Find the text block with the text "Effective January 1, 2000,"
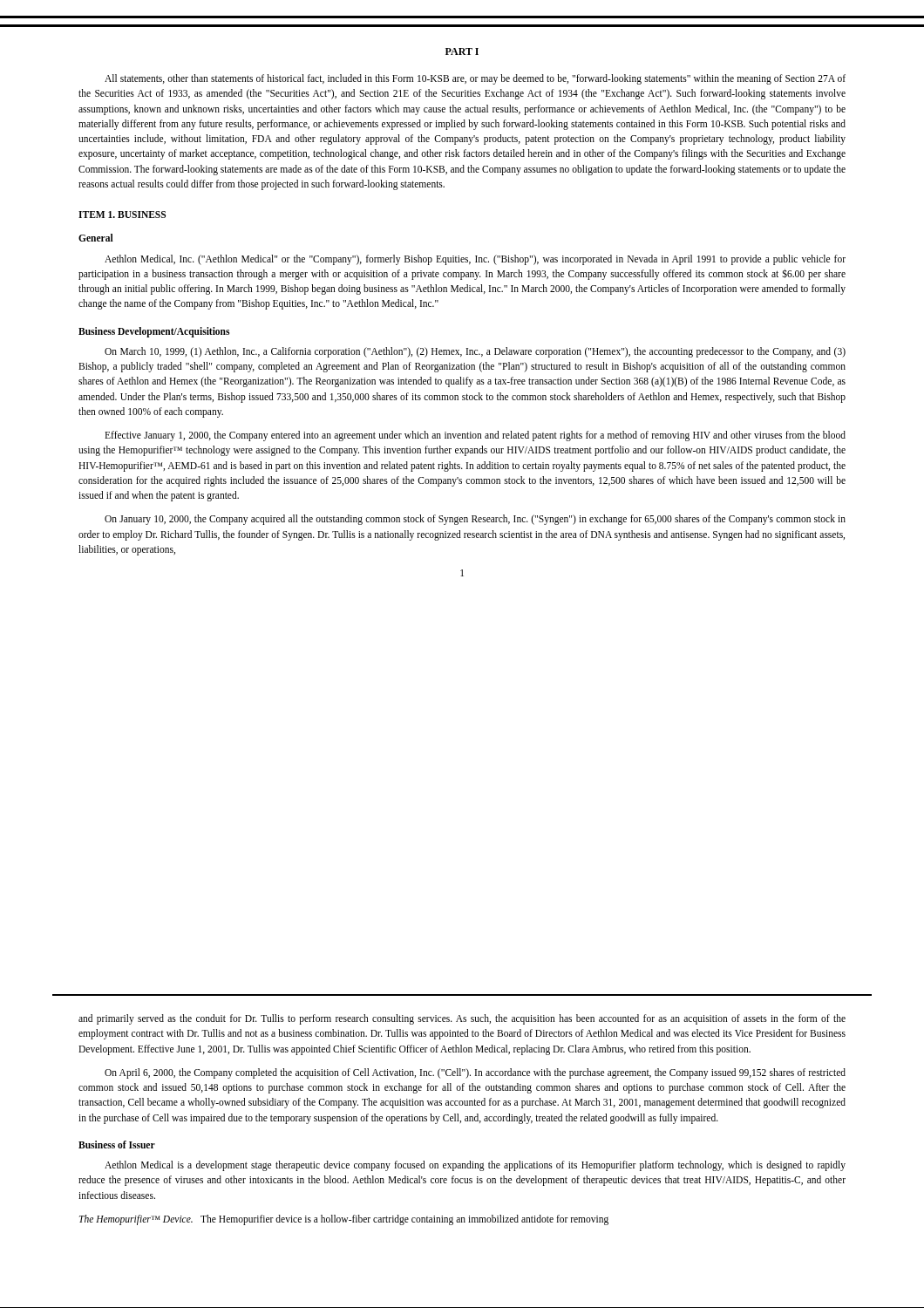The width and height of the screenshot is (924, 1308). pos(462,466)
